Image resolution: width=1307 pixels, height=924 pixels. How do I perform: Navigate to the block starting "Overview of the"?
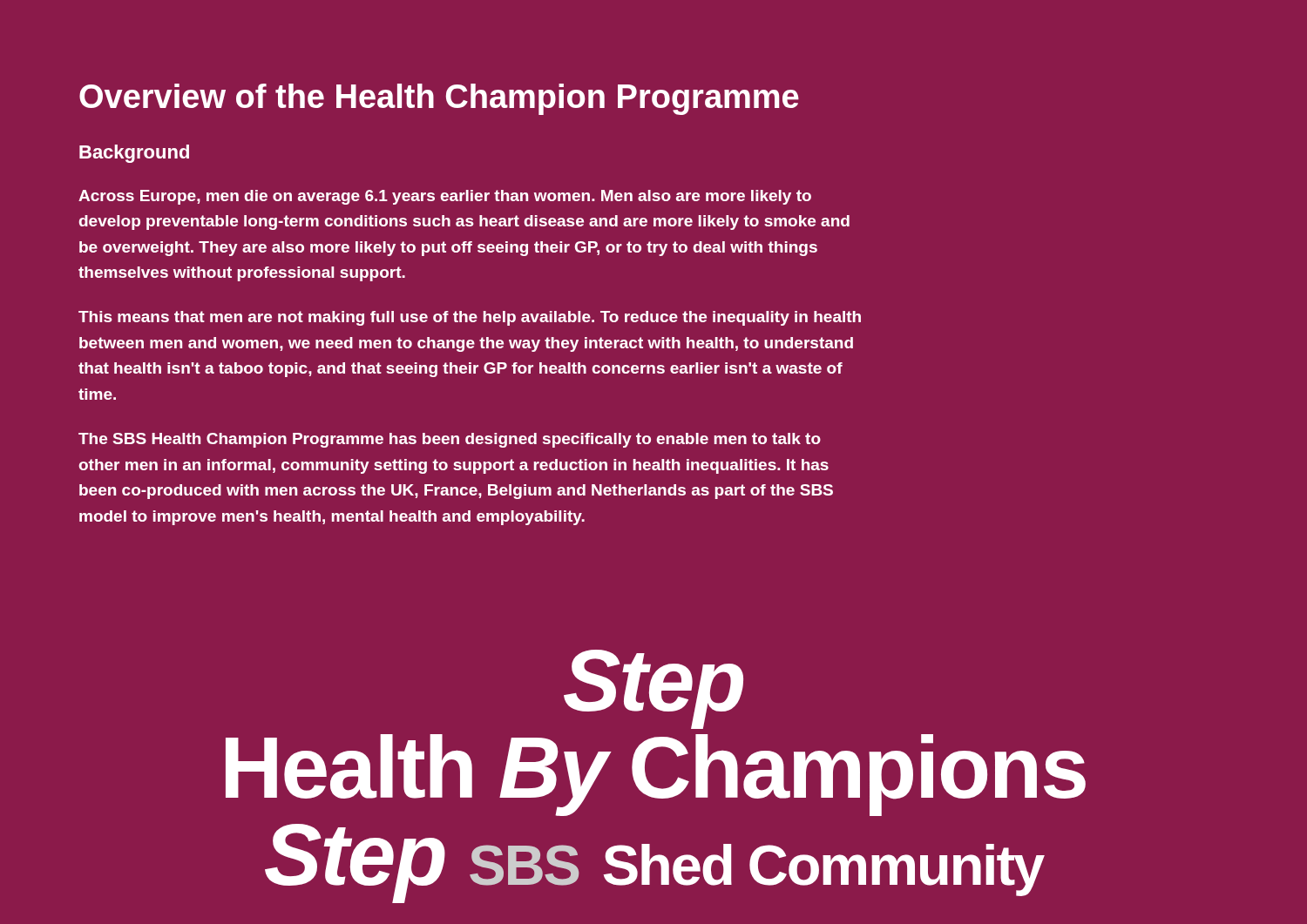439,97
